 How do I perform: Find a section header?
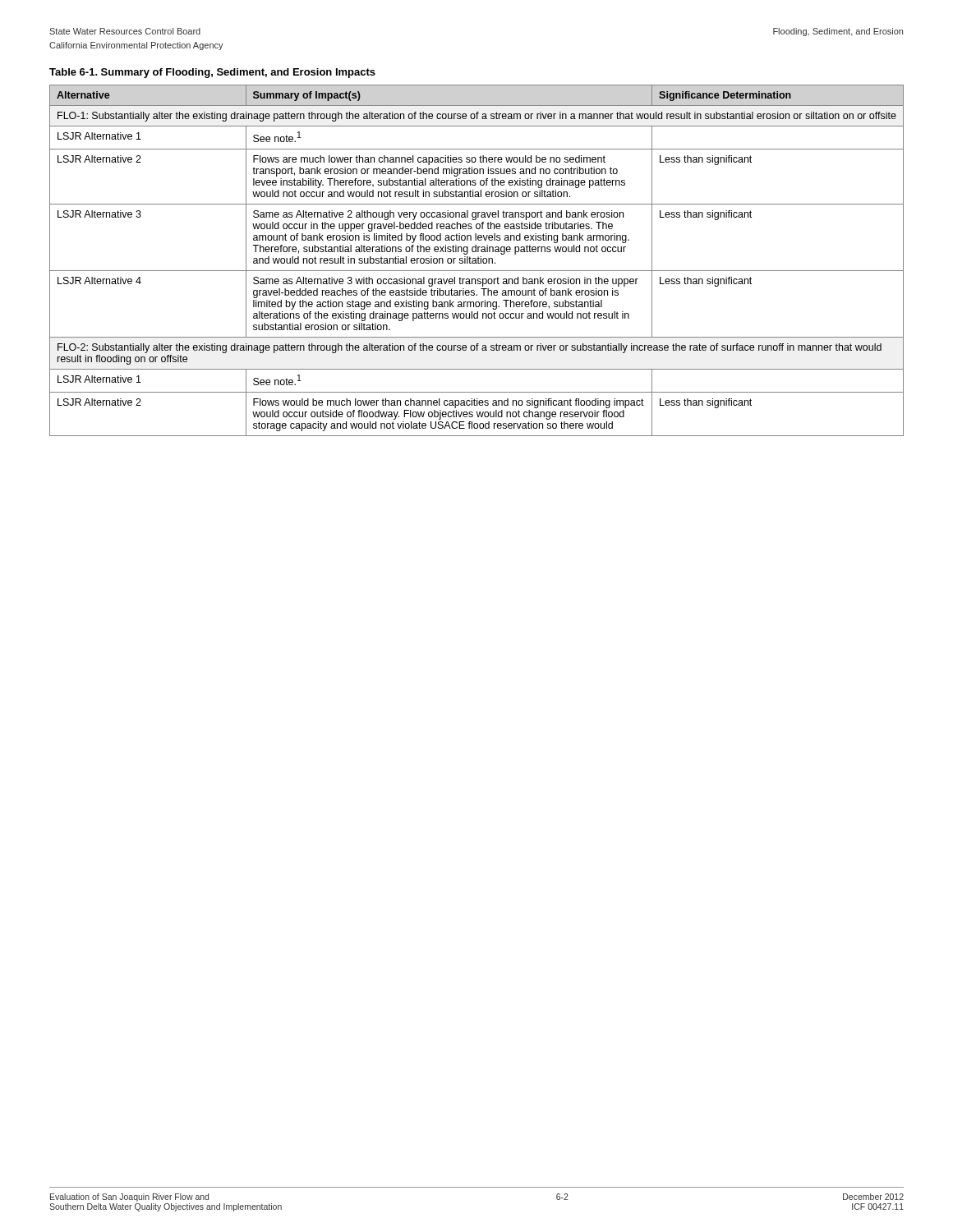click(212, 72)
